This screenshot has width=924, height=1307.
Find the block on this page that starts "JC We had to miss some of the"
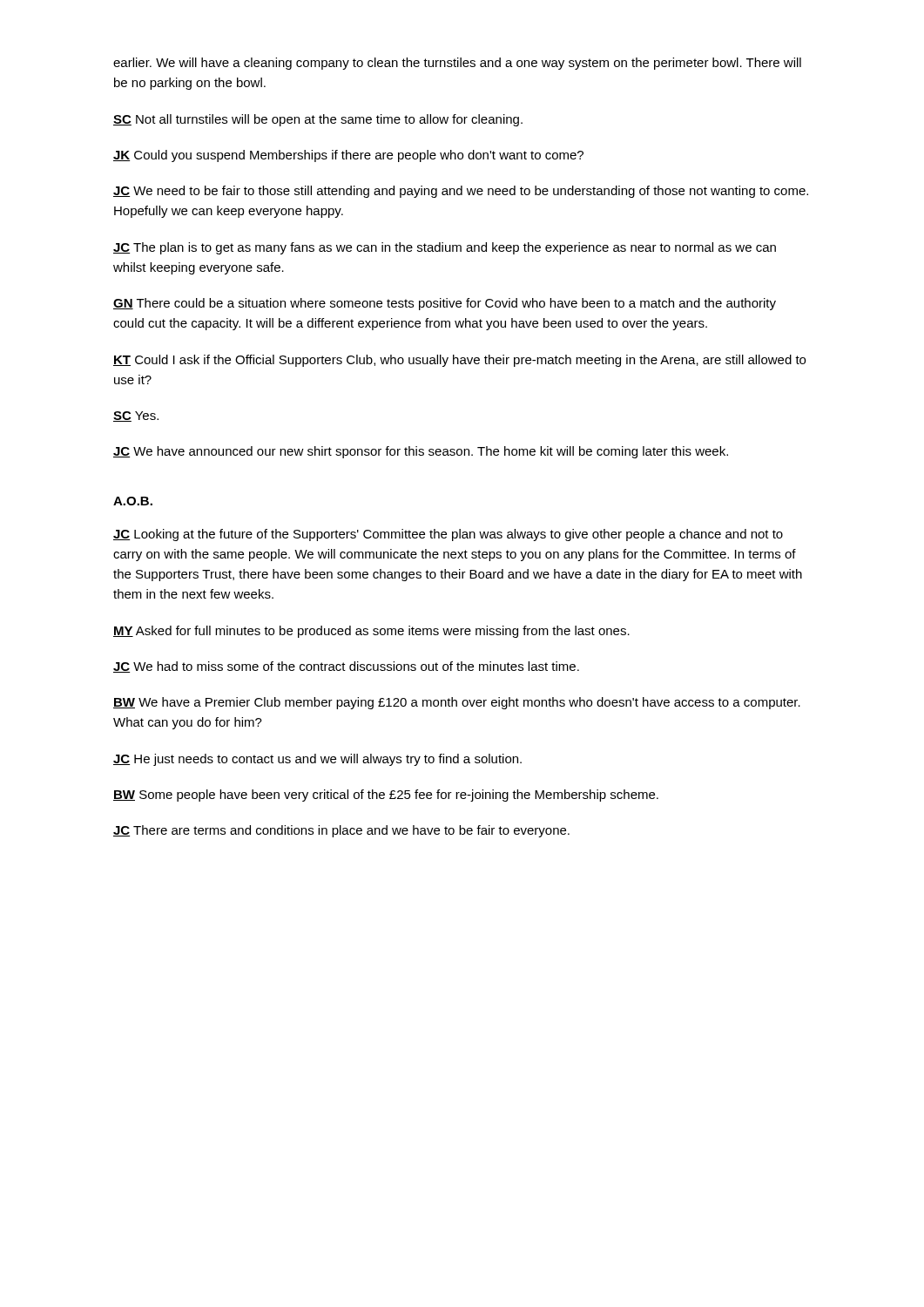pos(346,666)
